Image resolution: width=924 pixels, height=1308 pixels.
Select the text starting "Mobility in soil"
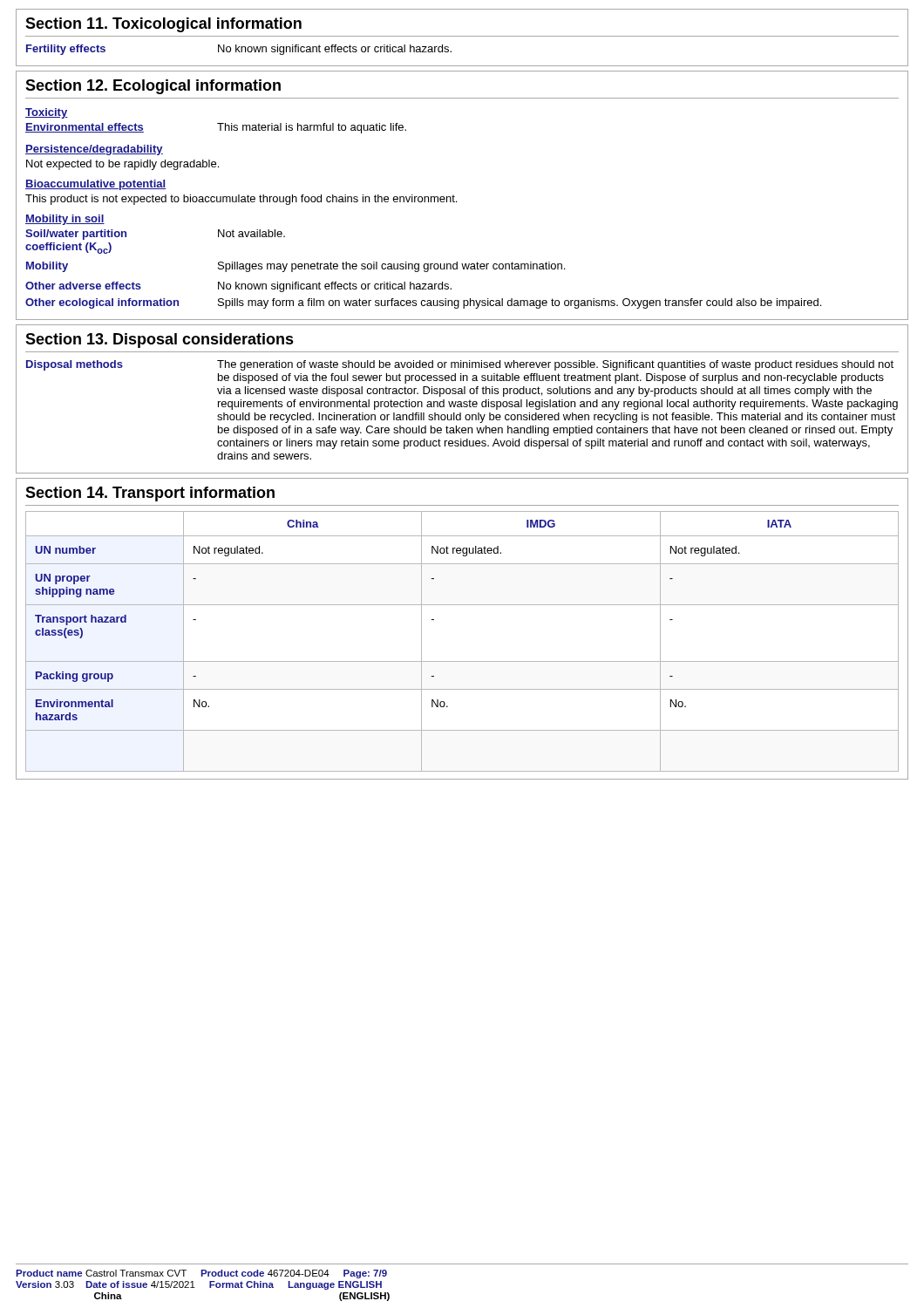(65, 220)
